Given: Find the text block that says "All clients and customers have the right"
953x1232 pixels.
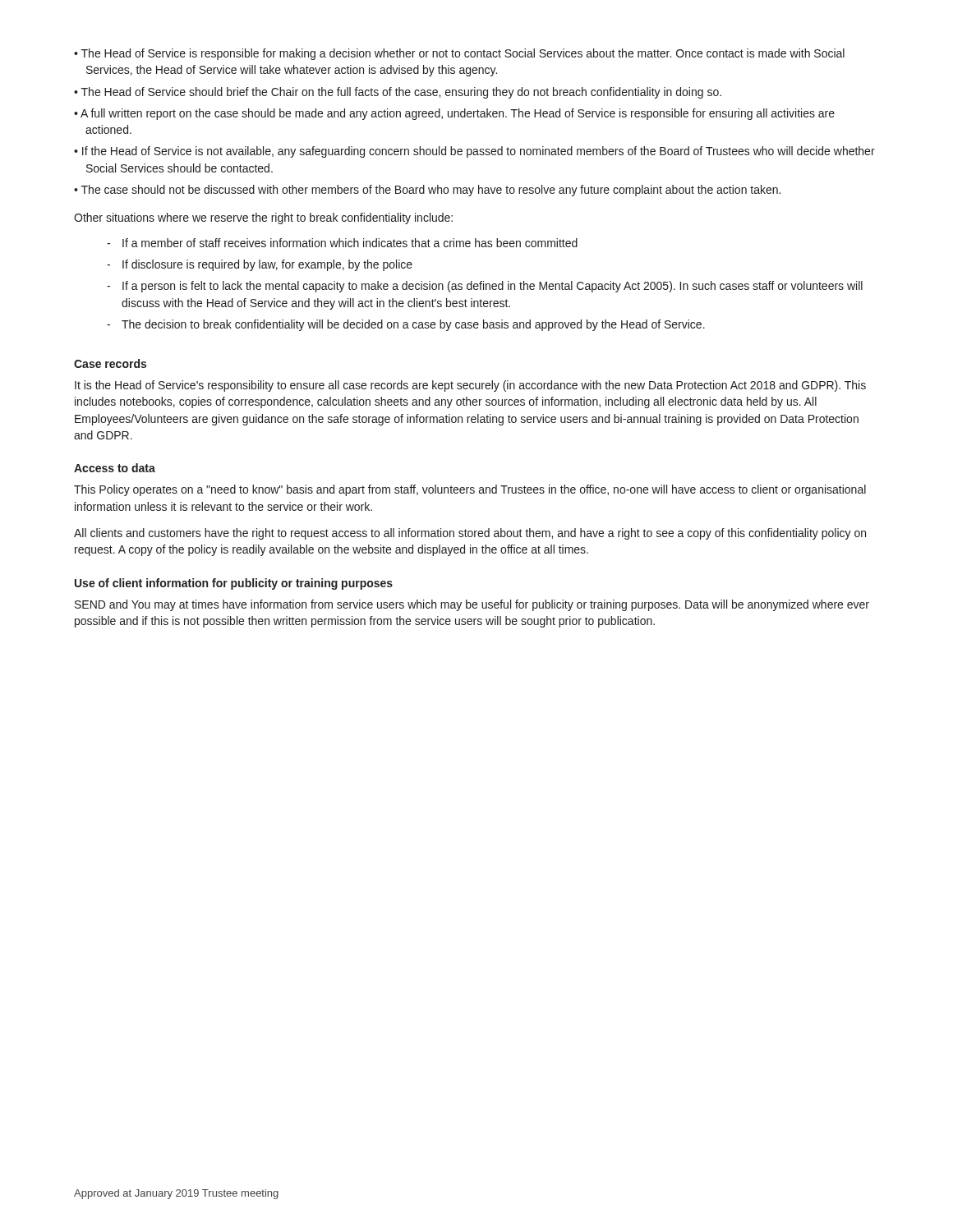Looking at the screenshot, I should [x=470, y=541].
